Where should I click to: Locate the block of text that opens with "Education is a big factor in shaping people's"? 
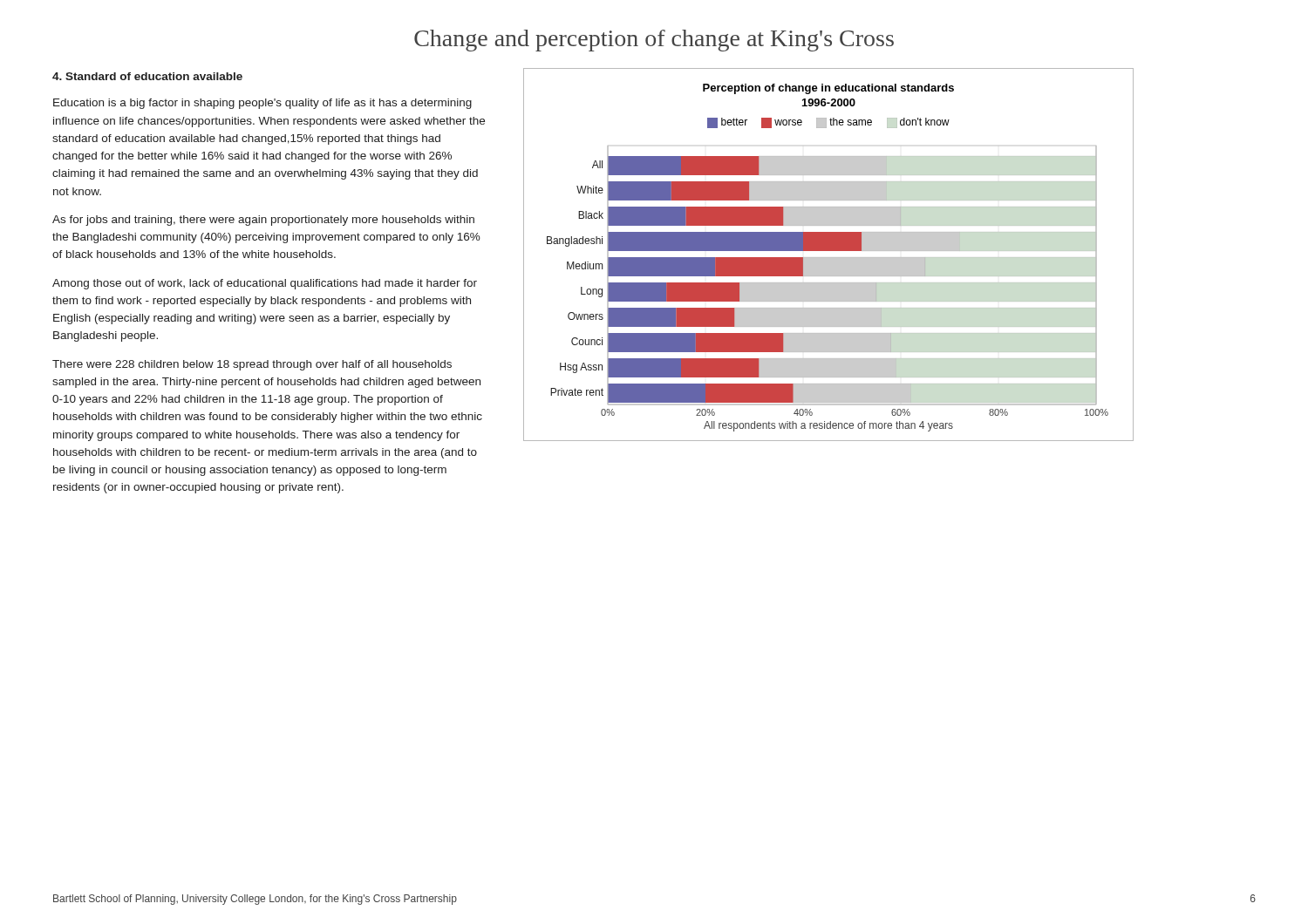pyautogui.click(x=269, y=147)
